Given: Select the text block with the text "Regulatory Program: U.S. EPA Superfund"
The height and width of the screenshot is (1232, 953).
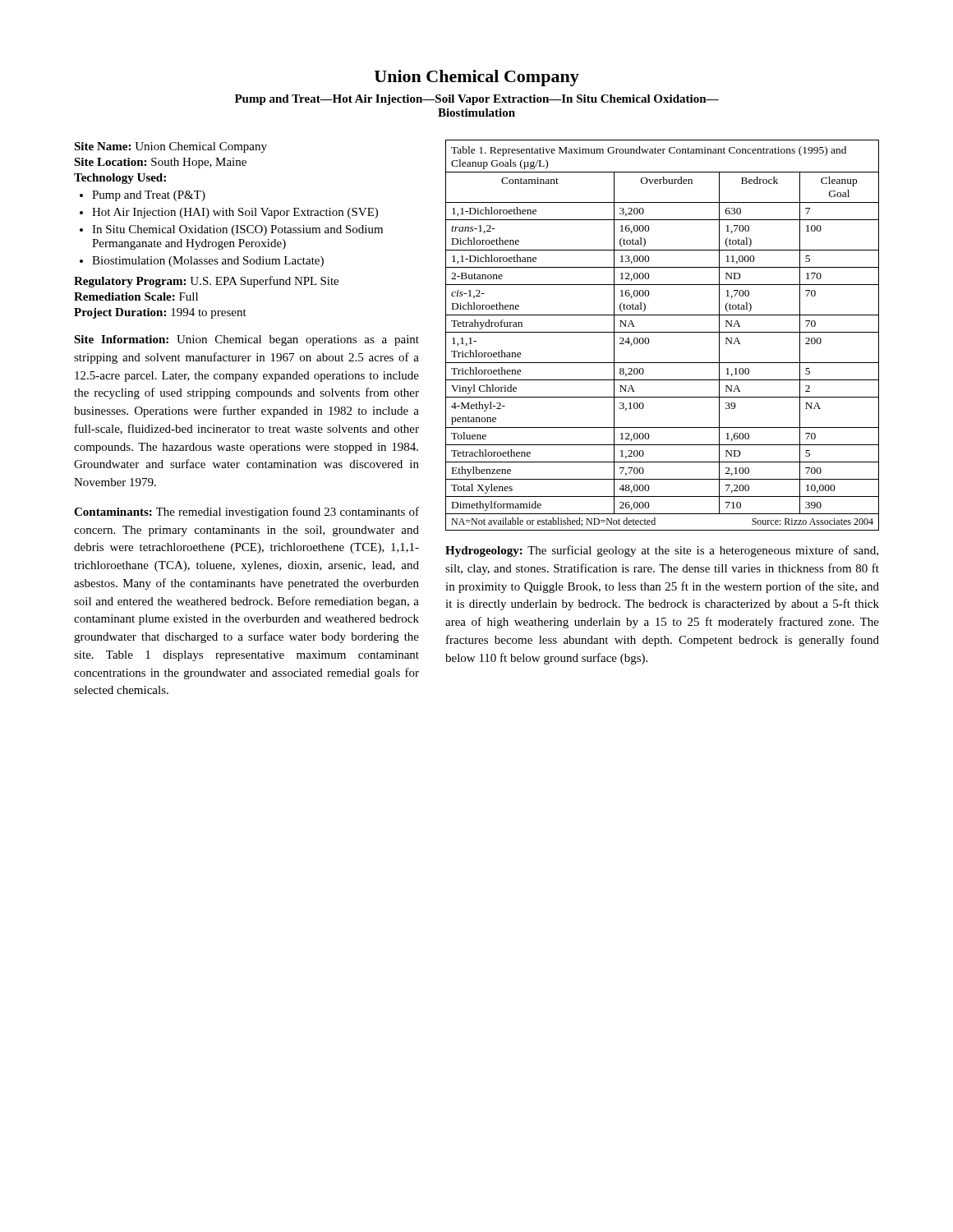Looking at the screenshot, I should (x=207, y=281).
